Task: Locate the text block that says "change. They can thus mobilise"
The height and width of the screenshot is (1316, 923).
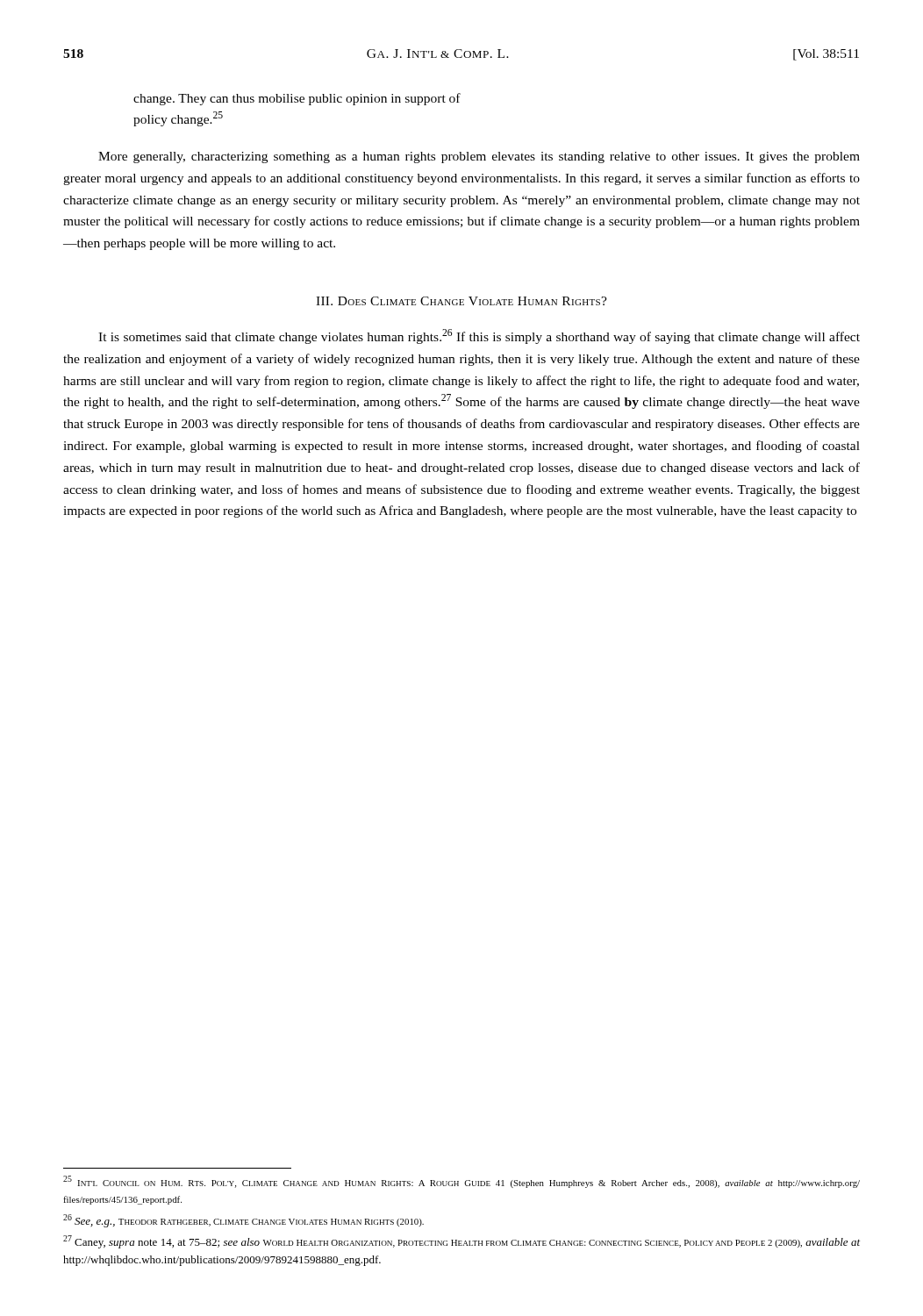Action: pyautogui.click(x=297, y=108)
